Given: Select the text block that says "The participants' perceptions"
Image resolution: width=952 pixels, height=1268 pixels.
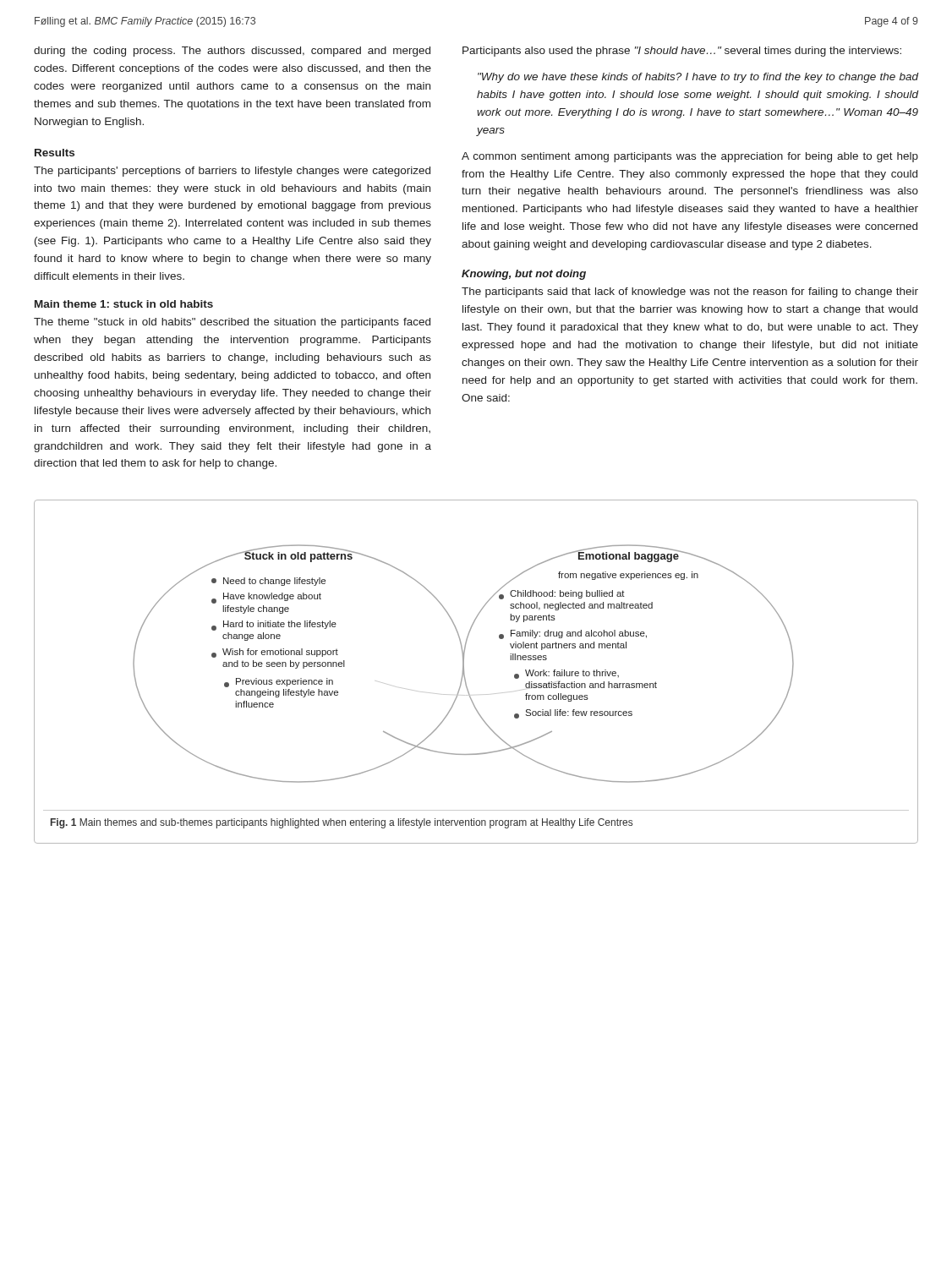Looking at the screenshot, I should point(232,224).
